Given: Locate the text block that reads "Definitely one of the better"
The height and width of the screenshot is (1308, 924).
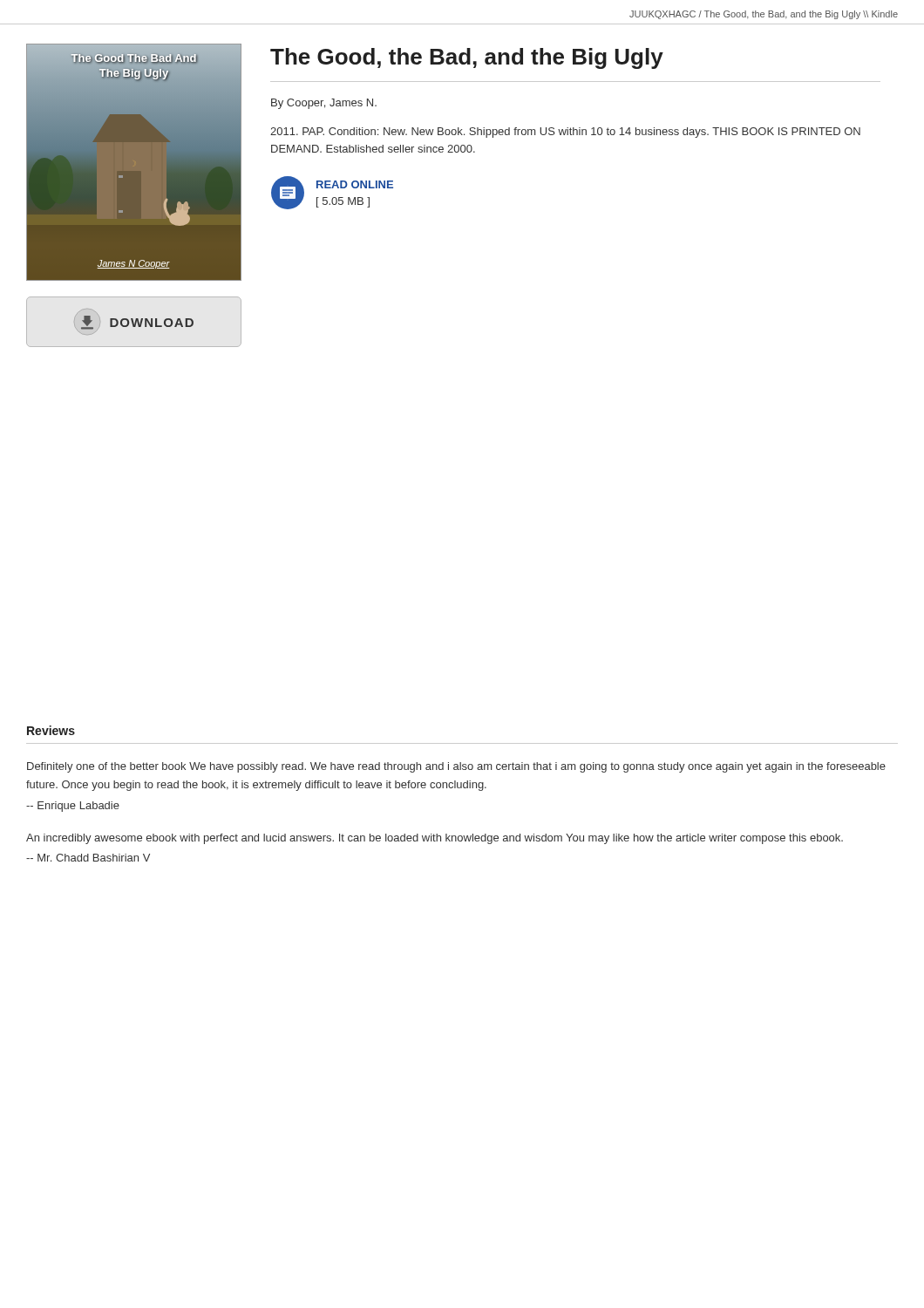Looking at the screenshot, I should pyautogui.click(x=456, y=775).
